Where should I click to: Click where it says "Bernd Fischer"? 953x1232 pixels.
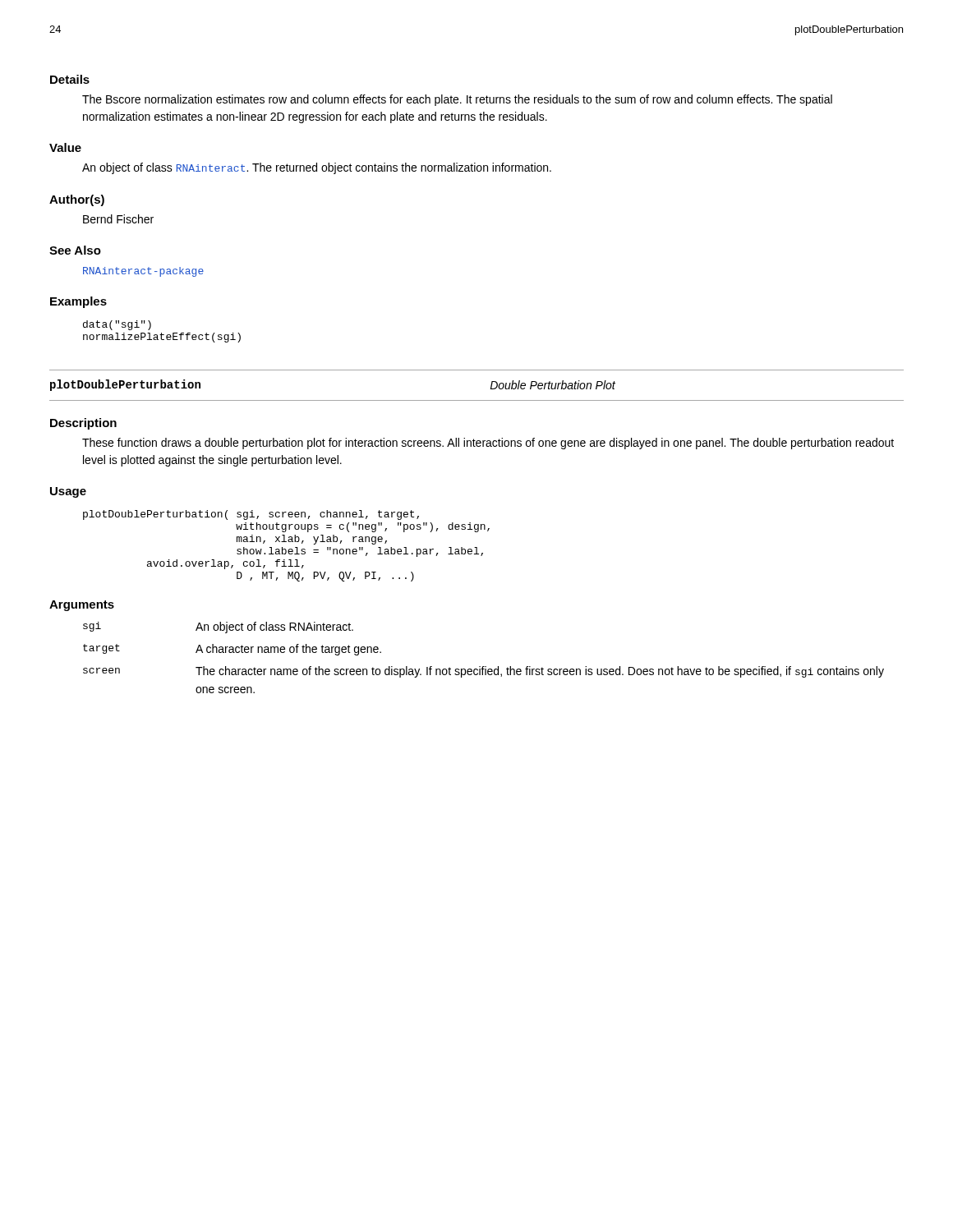[x=118, y=219]
